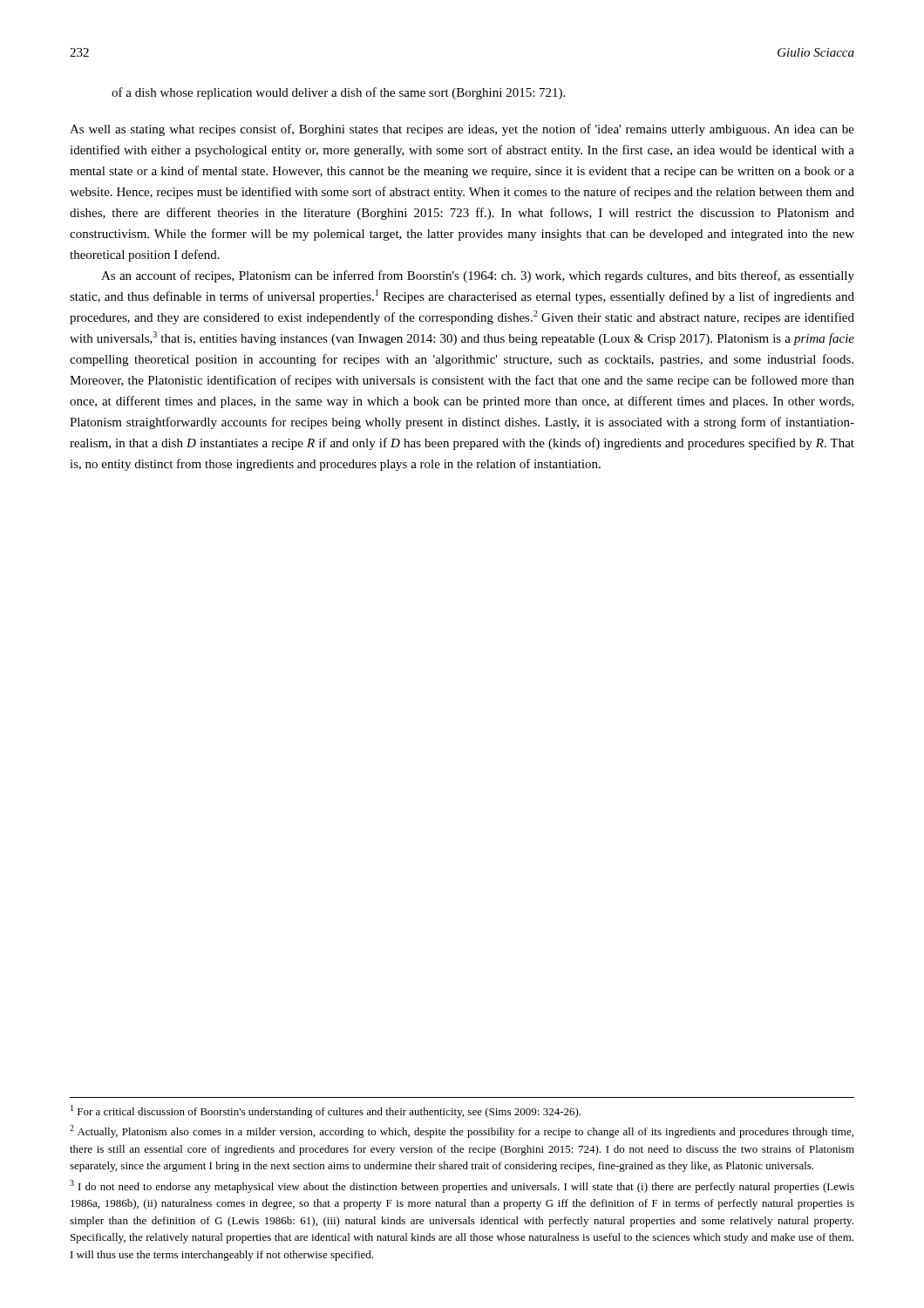Screen dimensions: 1308x924
Task: Click on the footnote that says "1 For a critical discussion of Boorstin's"
Action: click(326, 1110)
